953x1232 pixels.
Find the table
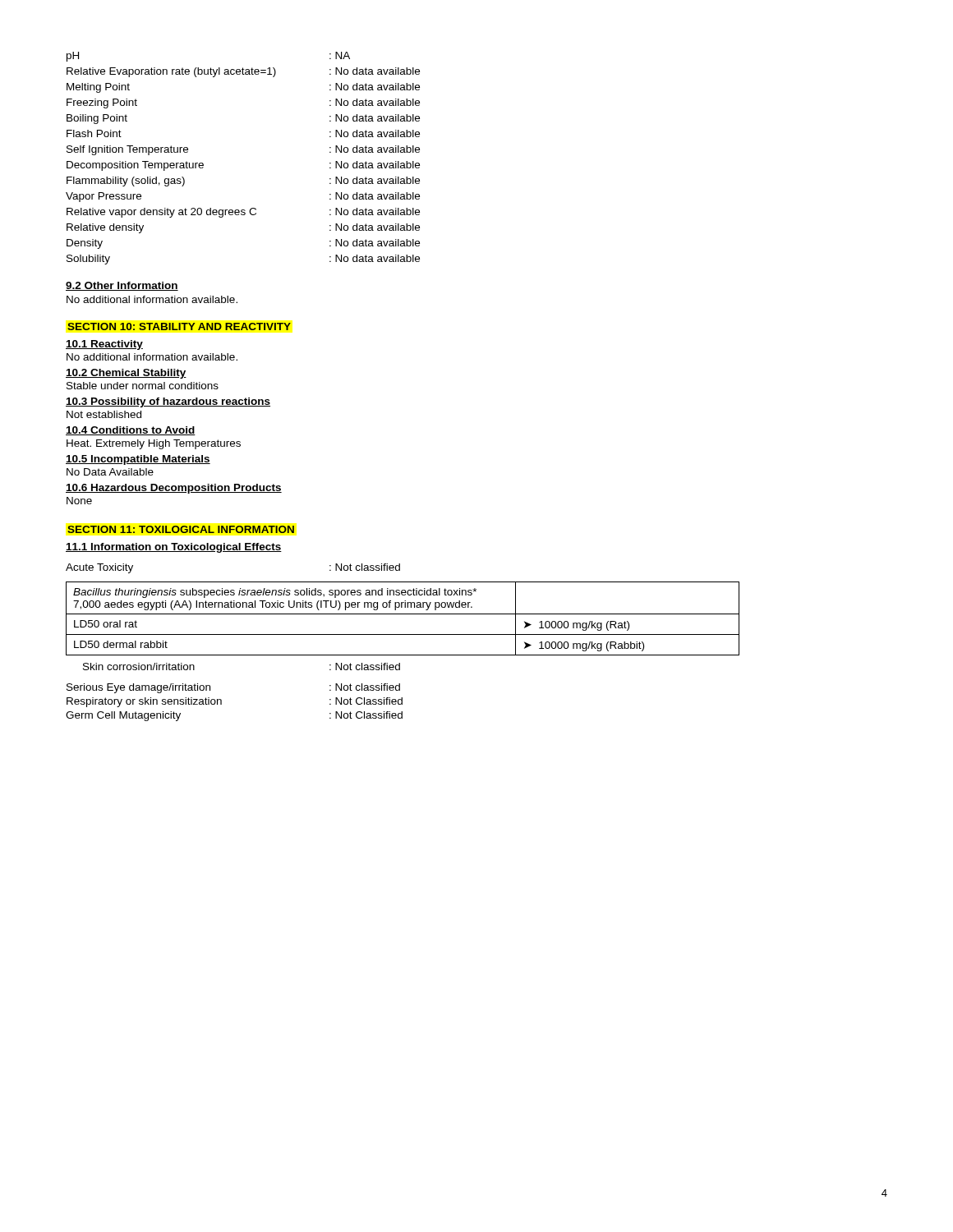click(x=476, y=618)
